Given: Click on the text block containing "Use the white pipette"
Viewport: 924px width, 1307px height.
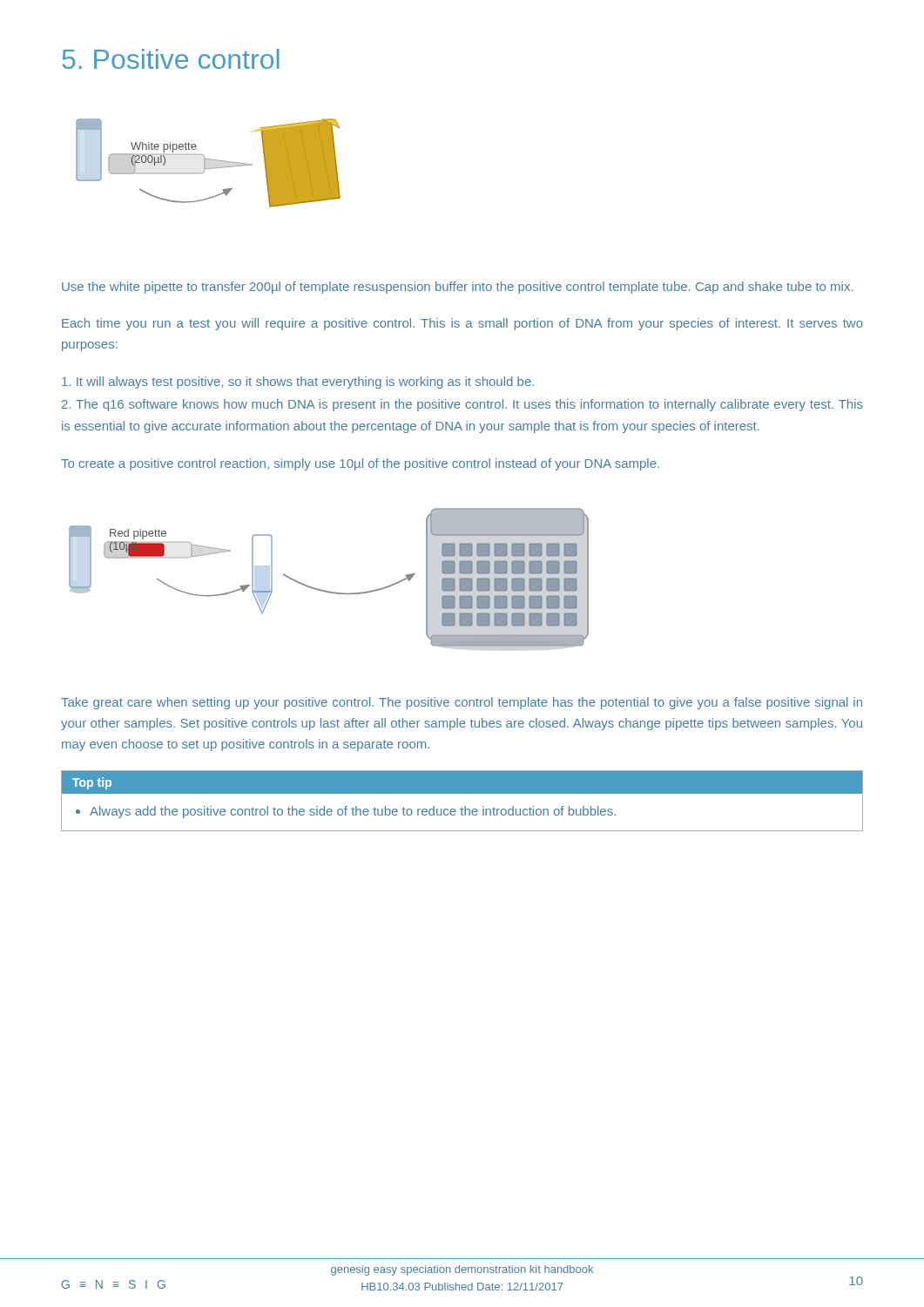Looking at the screenshot, I should (457, 286).
